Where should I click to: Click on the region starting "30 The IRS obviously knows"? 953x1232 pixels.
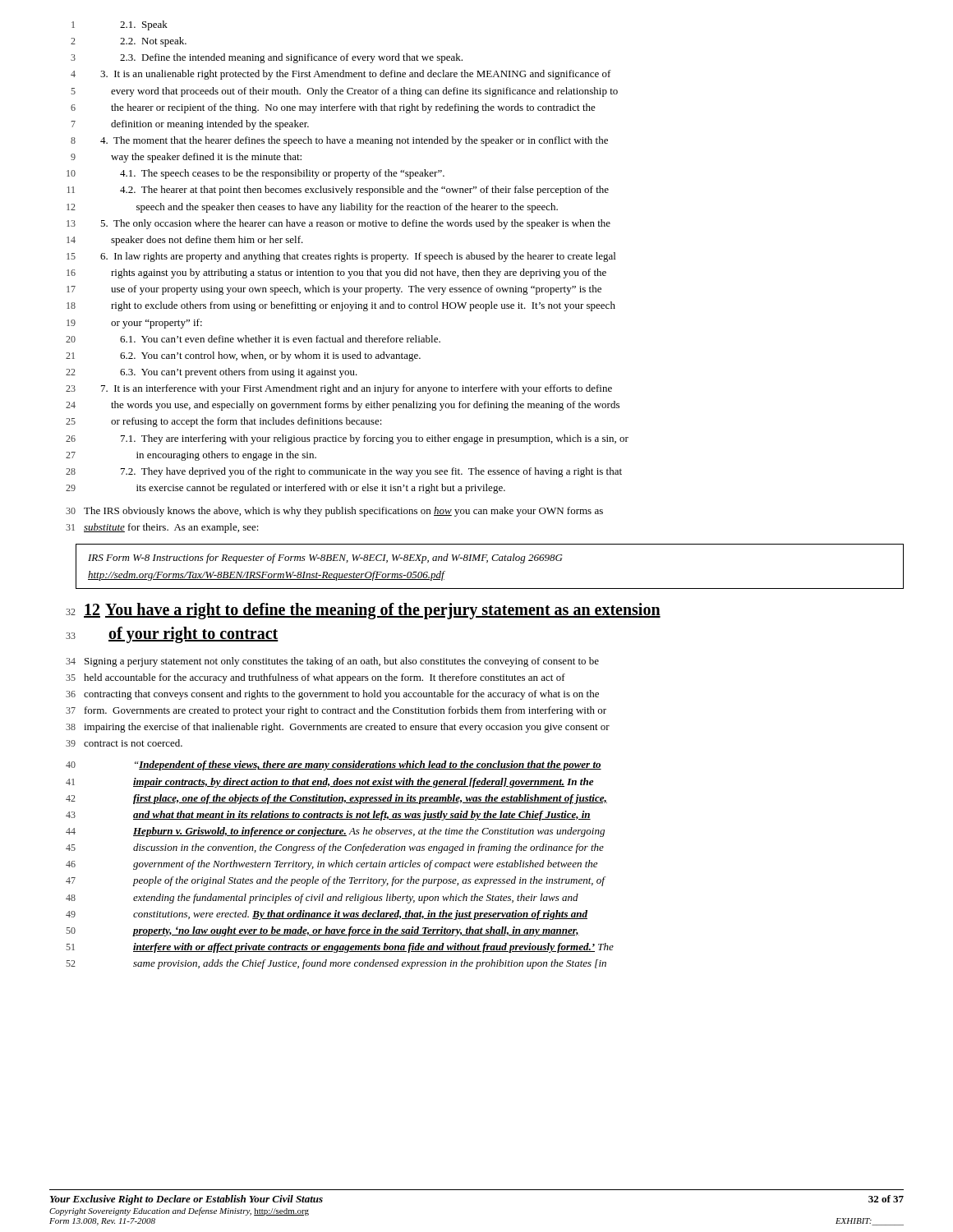476,519
